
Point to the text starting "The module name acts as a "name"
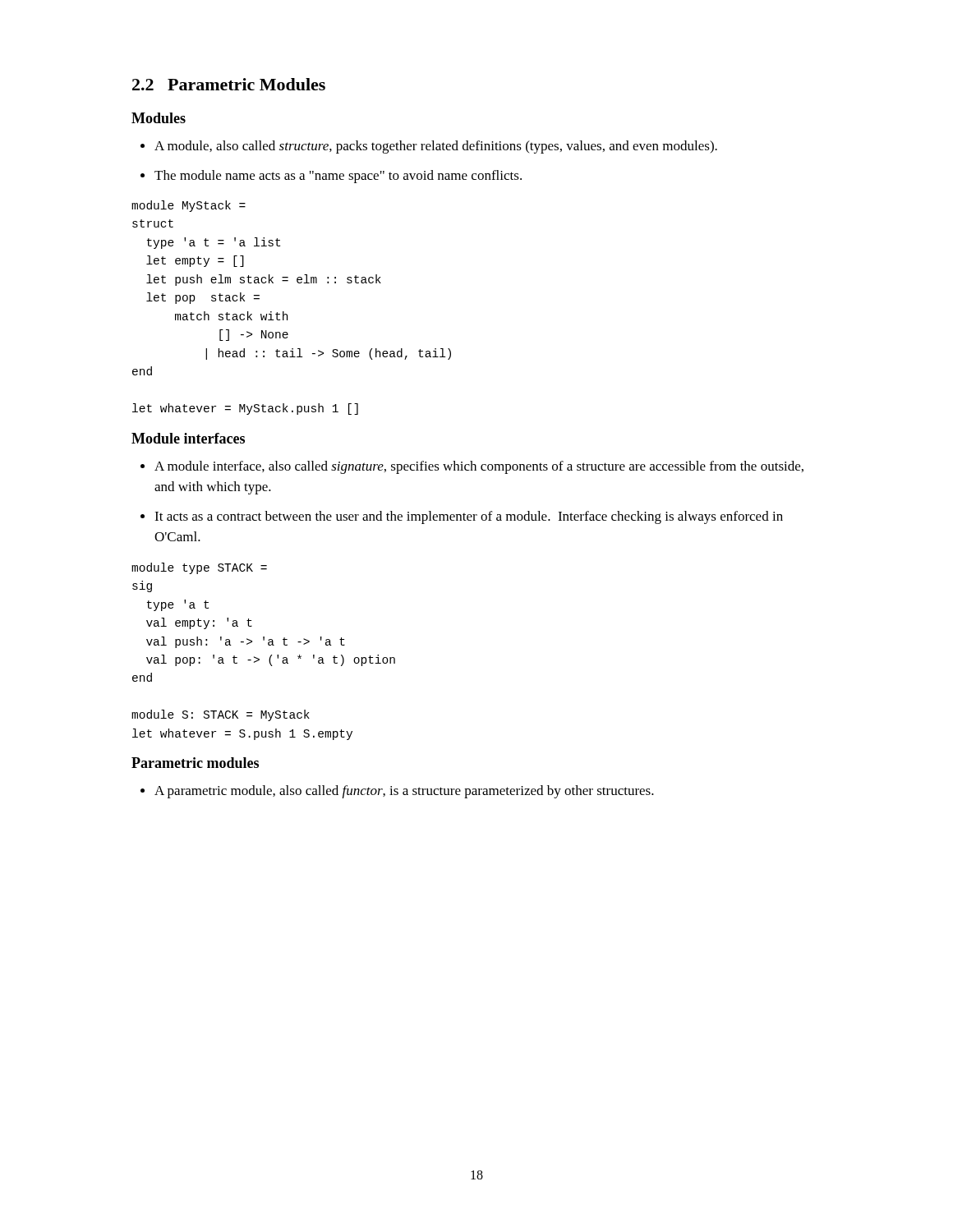click(x=339, y=175)
